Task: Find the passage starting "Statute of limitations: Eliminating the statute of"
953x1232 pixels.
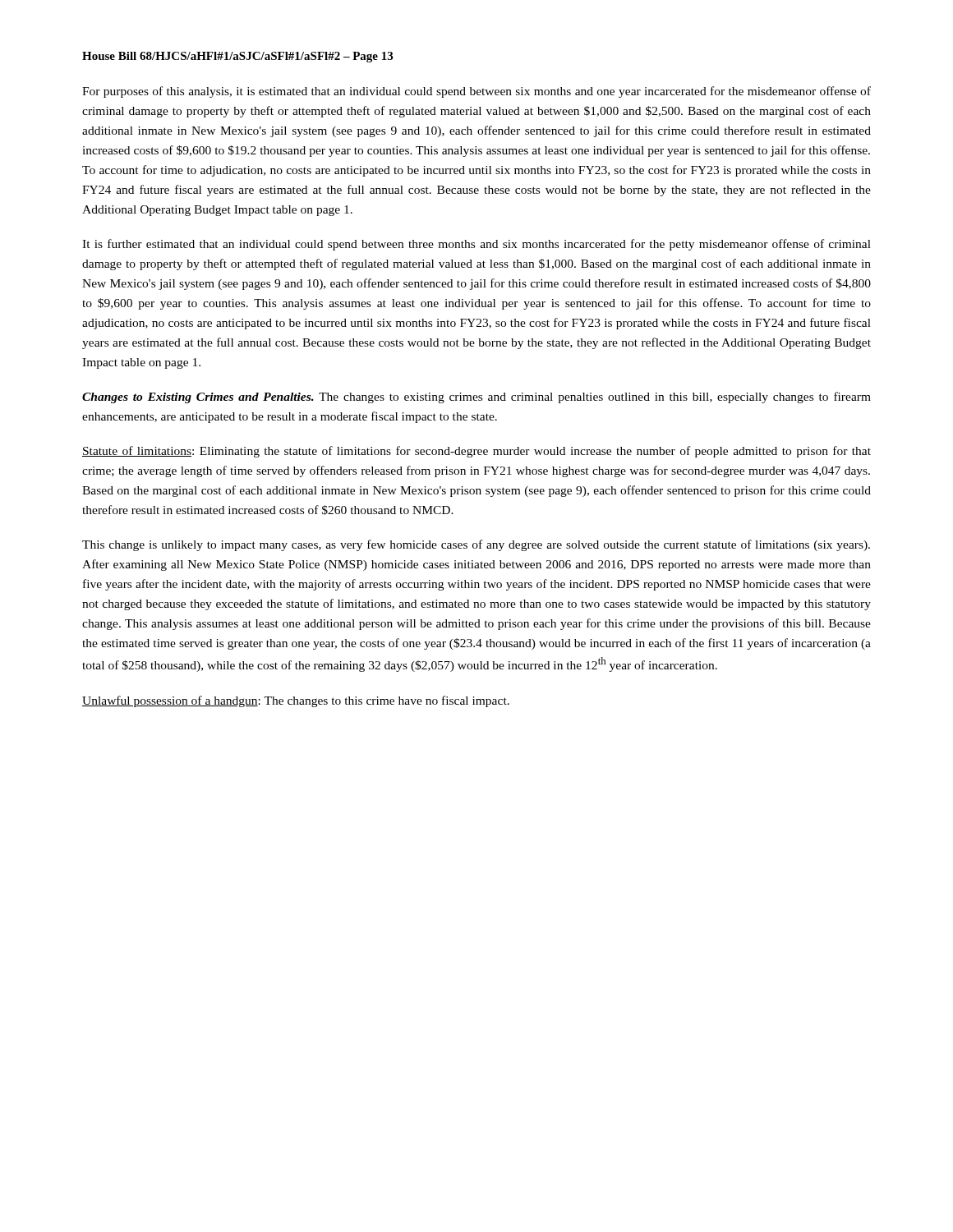Action: pyautogui.click(x=476, y=480)
